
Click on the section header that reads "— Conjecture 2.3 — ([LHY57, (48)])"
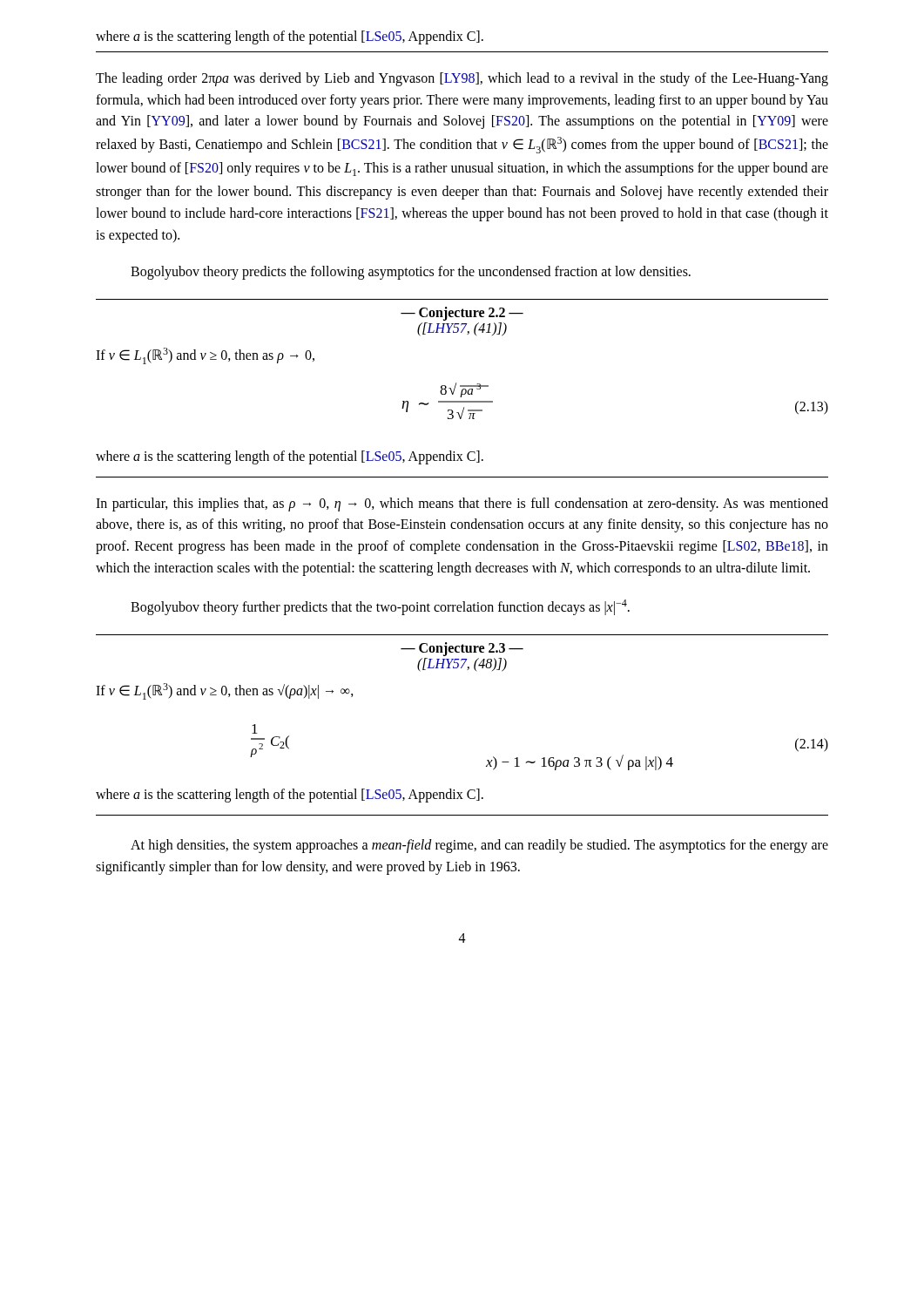click(x=462, y=649)
